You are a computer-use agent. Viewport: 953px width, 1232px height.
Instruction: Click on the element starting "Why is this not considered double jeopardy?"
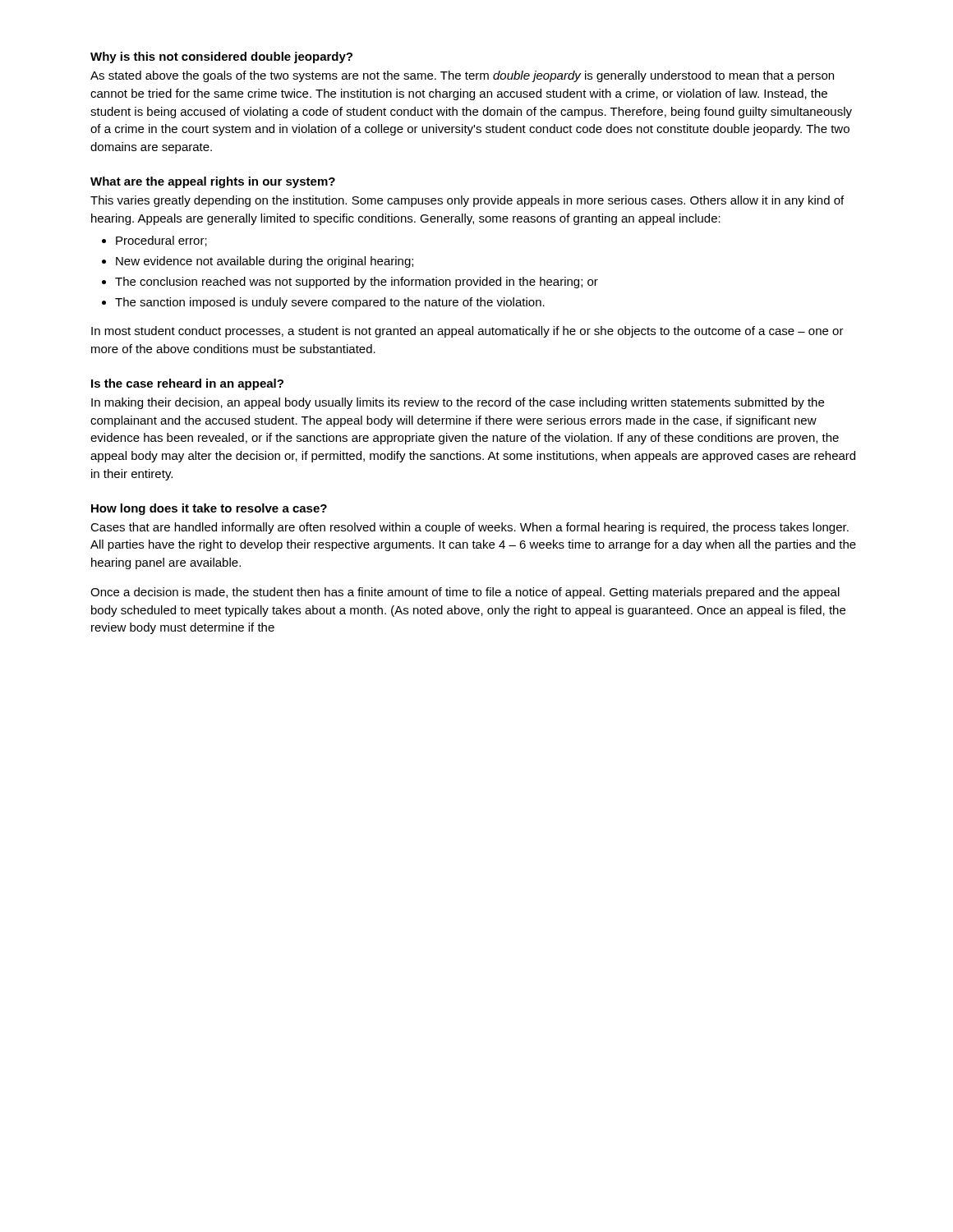coord(222,56)
